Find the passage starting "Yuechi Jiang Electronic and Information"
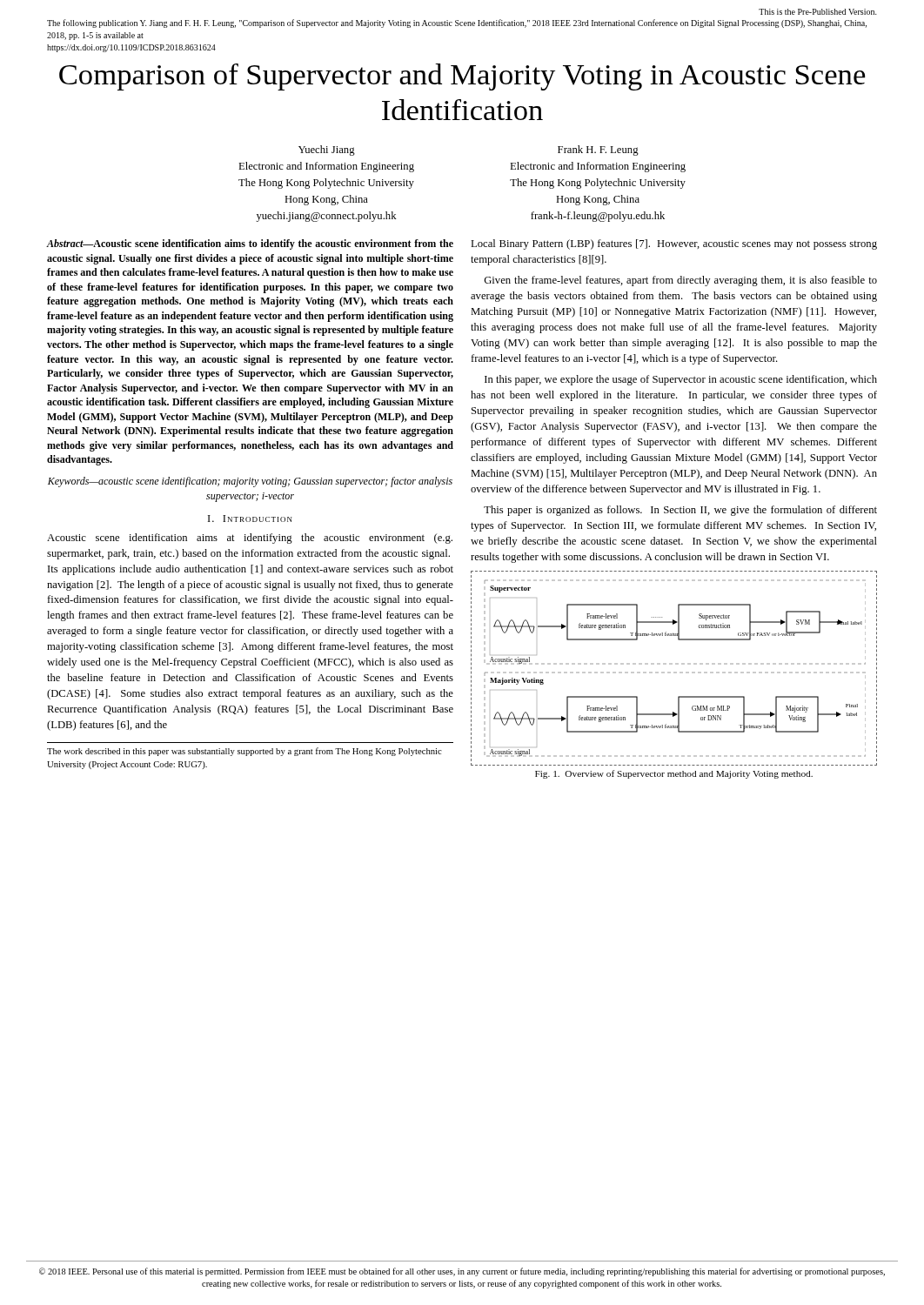This screenshot has width=924, height=1305. click(x=326, y=183)
